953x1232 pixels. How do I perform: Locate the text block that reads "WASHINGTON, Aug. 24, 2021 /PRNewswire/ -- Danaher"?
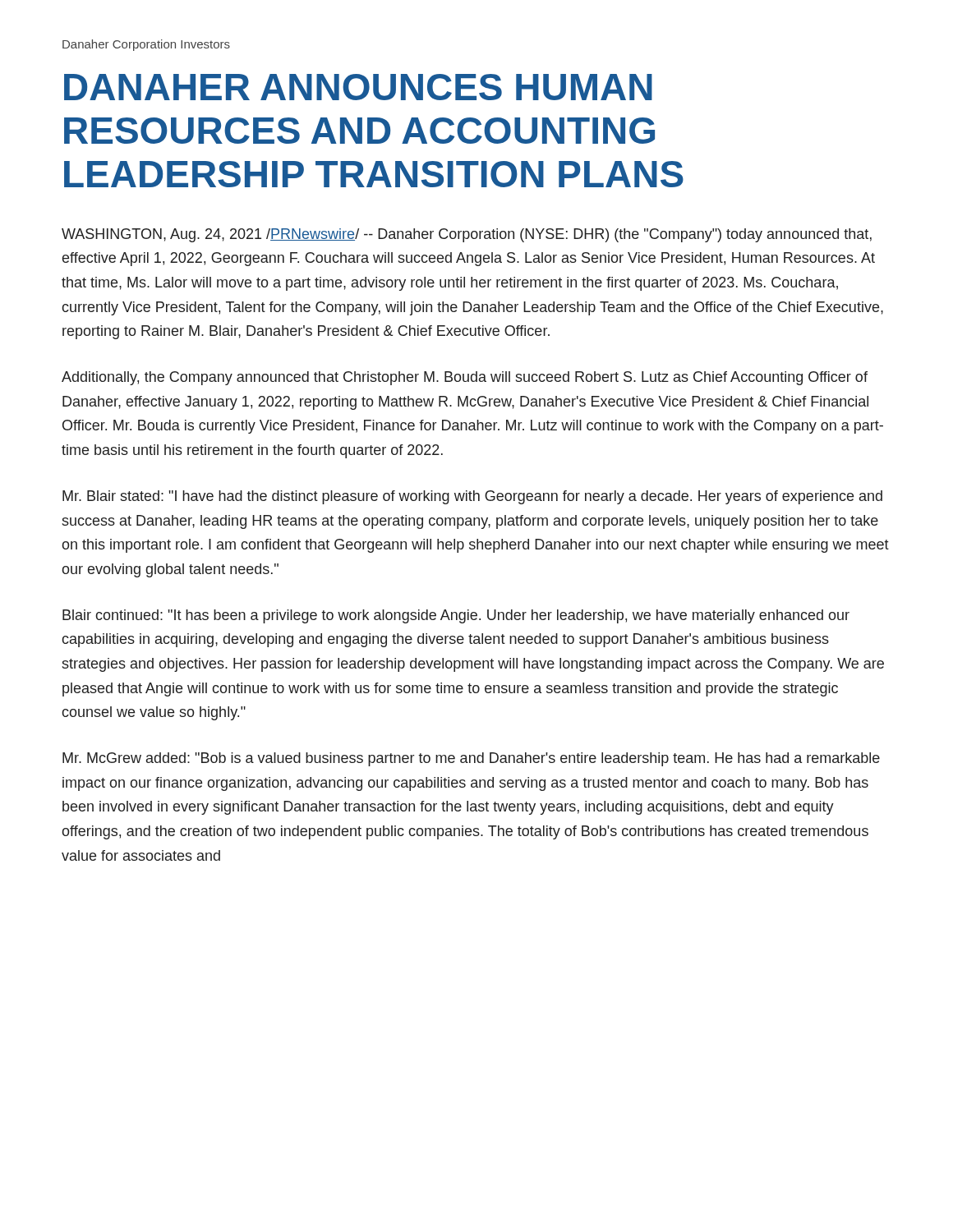pyautogui.click(x=473, y=283)
